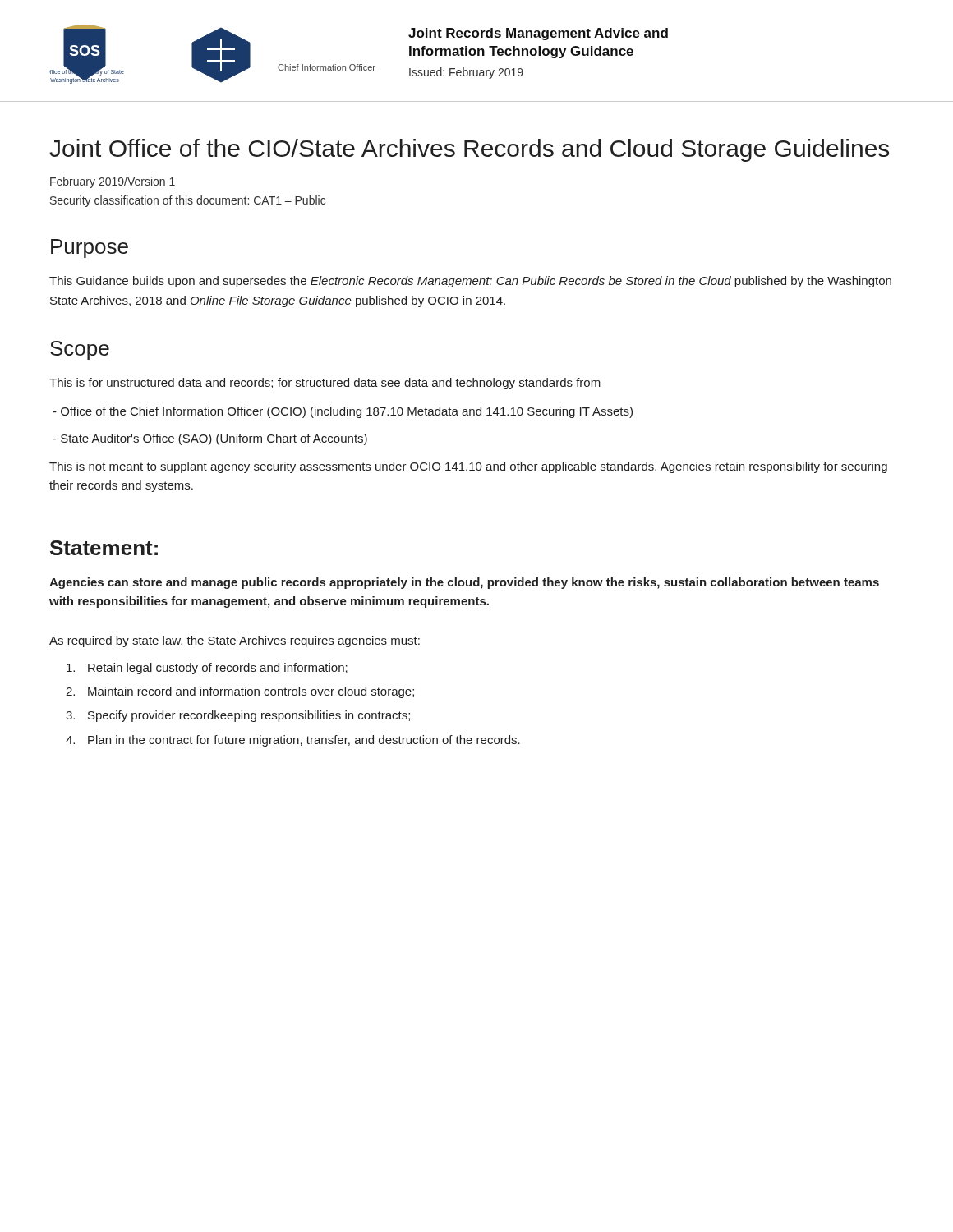
Task: Click the passage that begins "Retain legal custody of"
Action: 207,667
